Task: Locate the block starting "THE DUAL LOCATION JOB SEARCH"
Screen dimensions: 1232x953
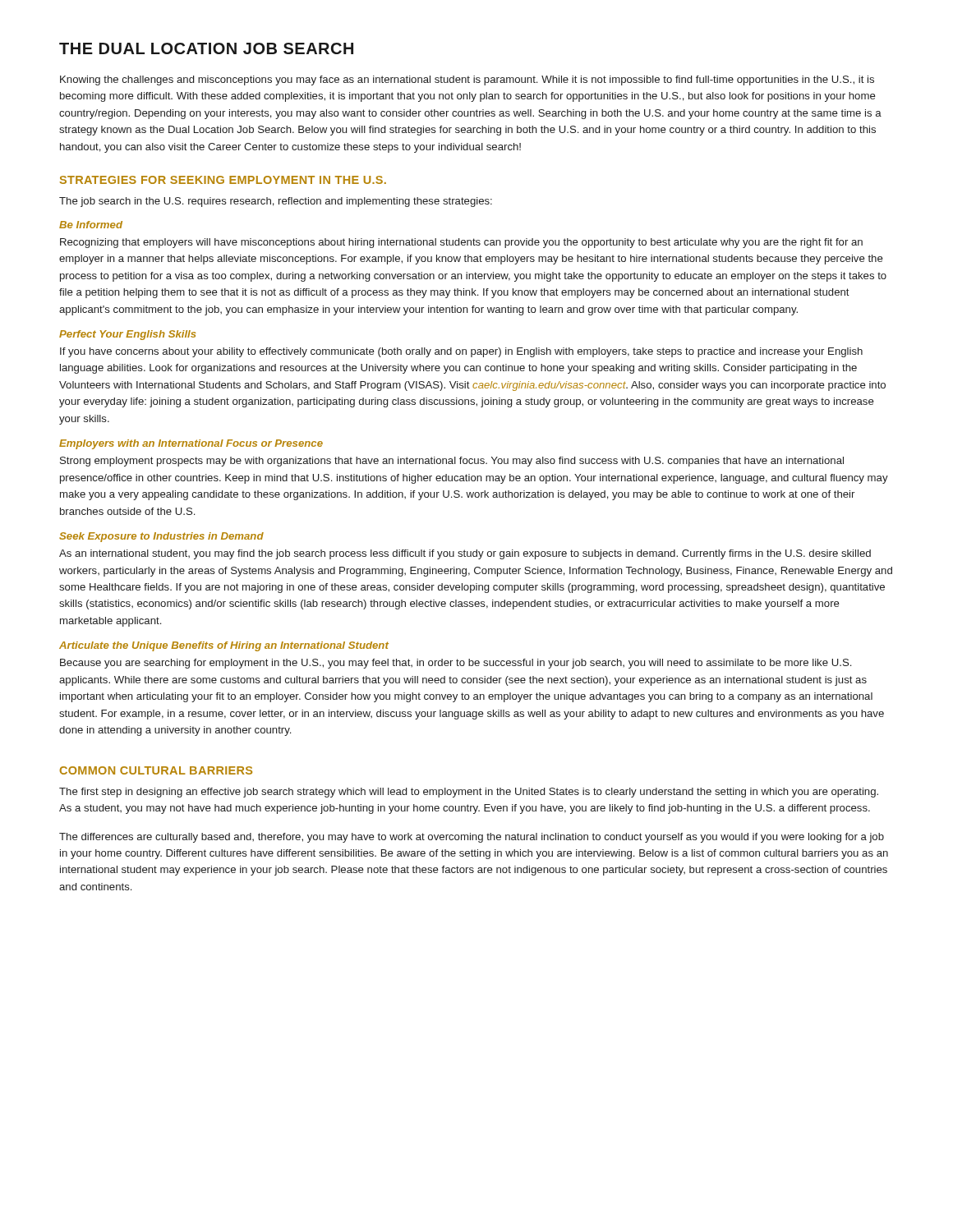Action: 206,48
